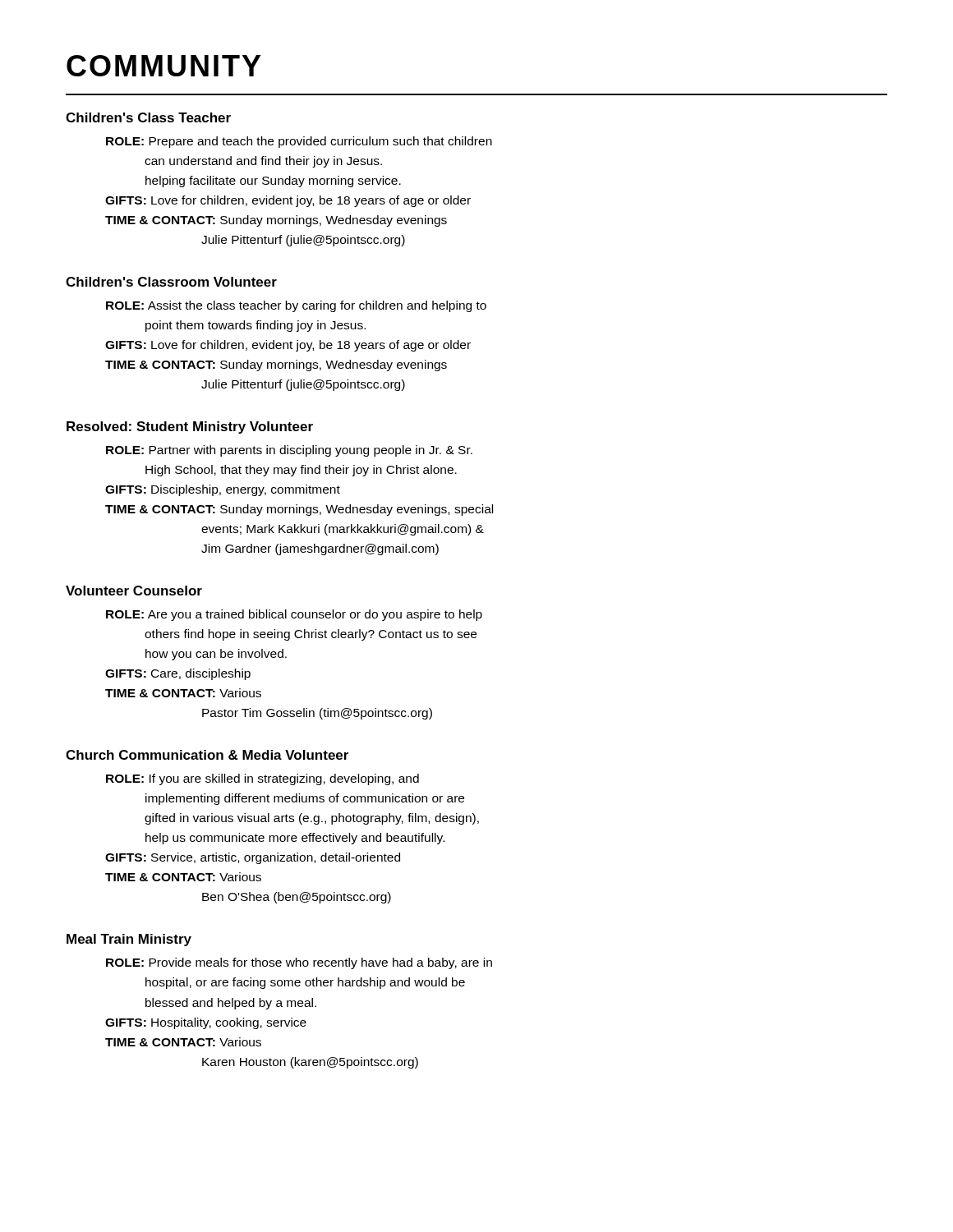Point to the text block starting "ROLE: Are you a trained biblical counselor"

[x=294, y=615]
